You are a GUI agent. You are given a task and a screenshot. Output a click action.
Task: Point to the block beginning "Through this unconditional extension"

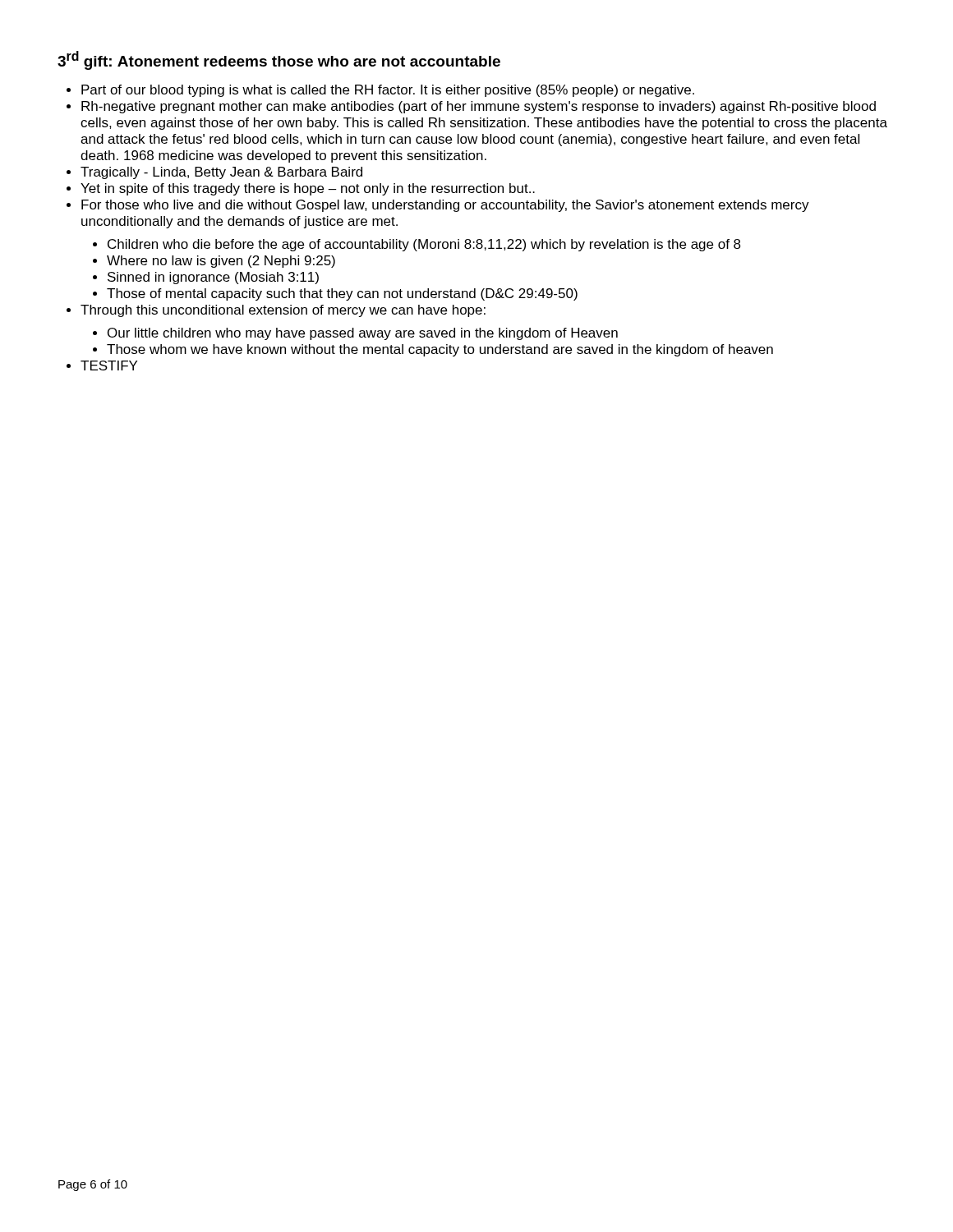click(x=488, y=330)
